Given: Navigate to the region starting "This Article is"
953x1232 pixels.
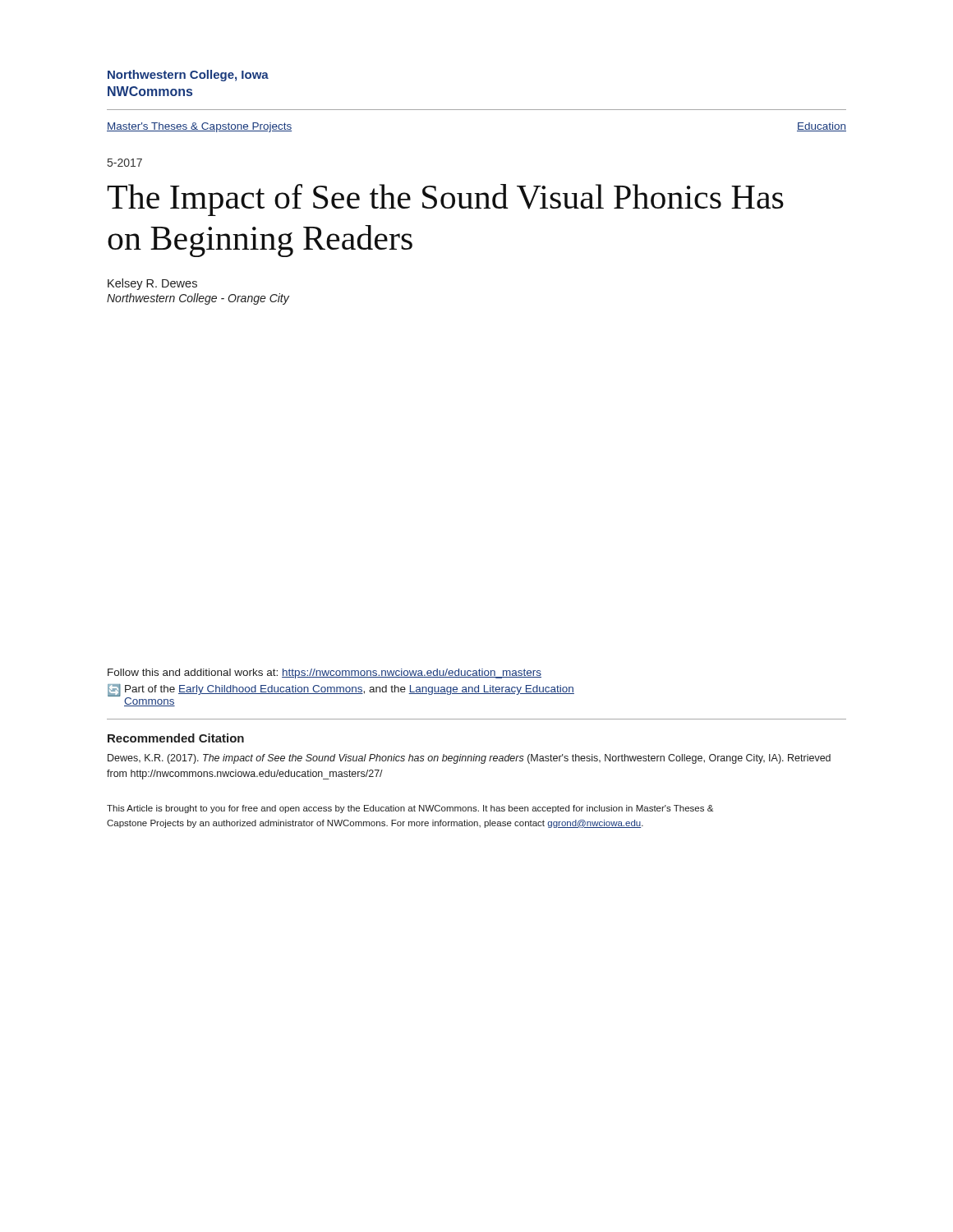Looking at the screenshot, I should pyautogui.click(x=410, y=816).
